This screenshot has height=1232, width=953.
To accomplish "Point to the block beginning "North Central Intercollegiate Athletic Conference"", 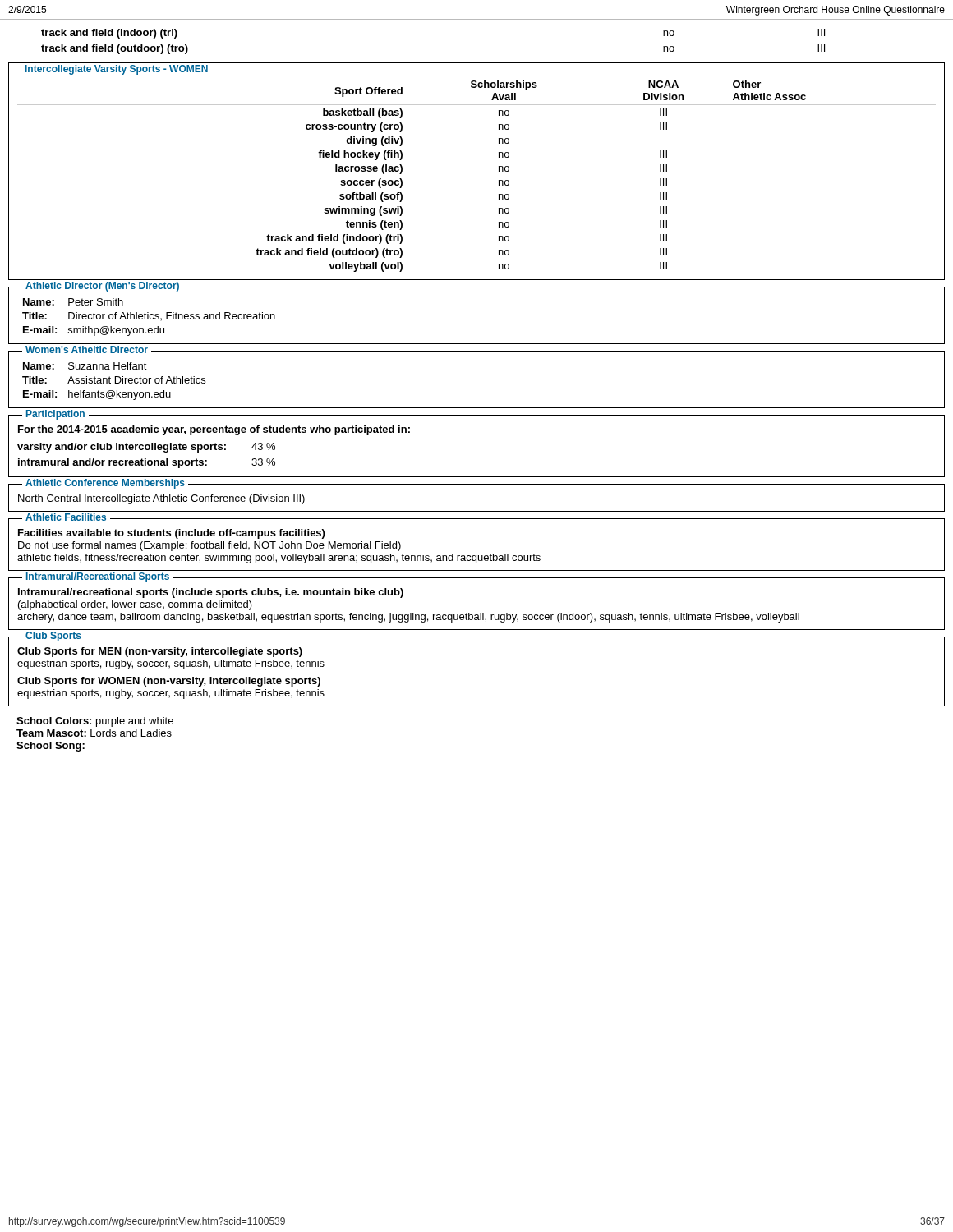I will [x=161, y=498].
